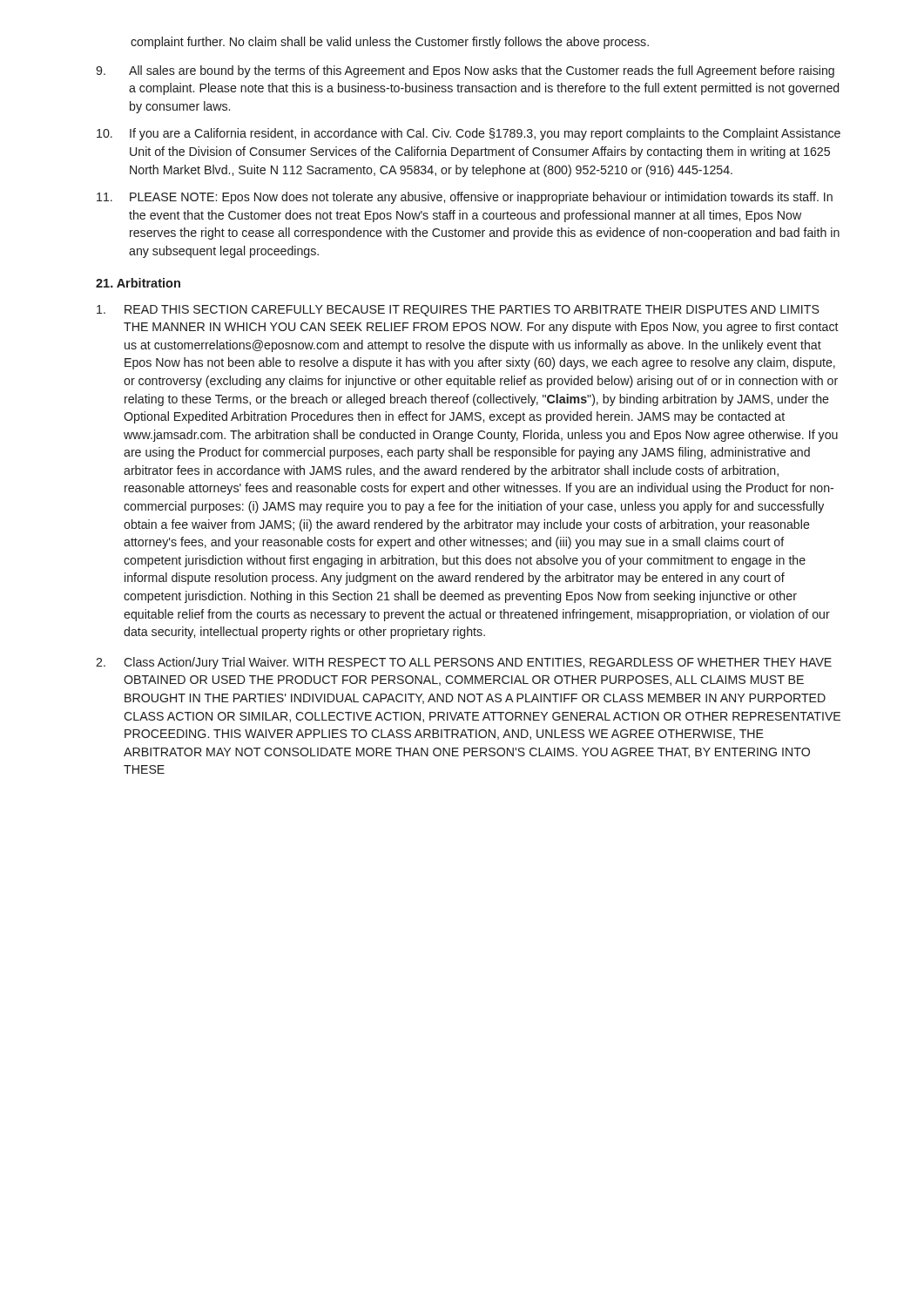924x1307 pixels.
Task: Find the text block that says "complaint further. No claim shall be valid unless"
Action: (x=390, y=42)
